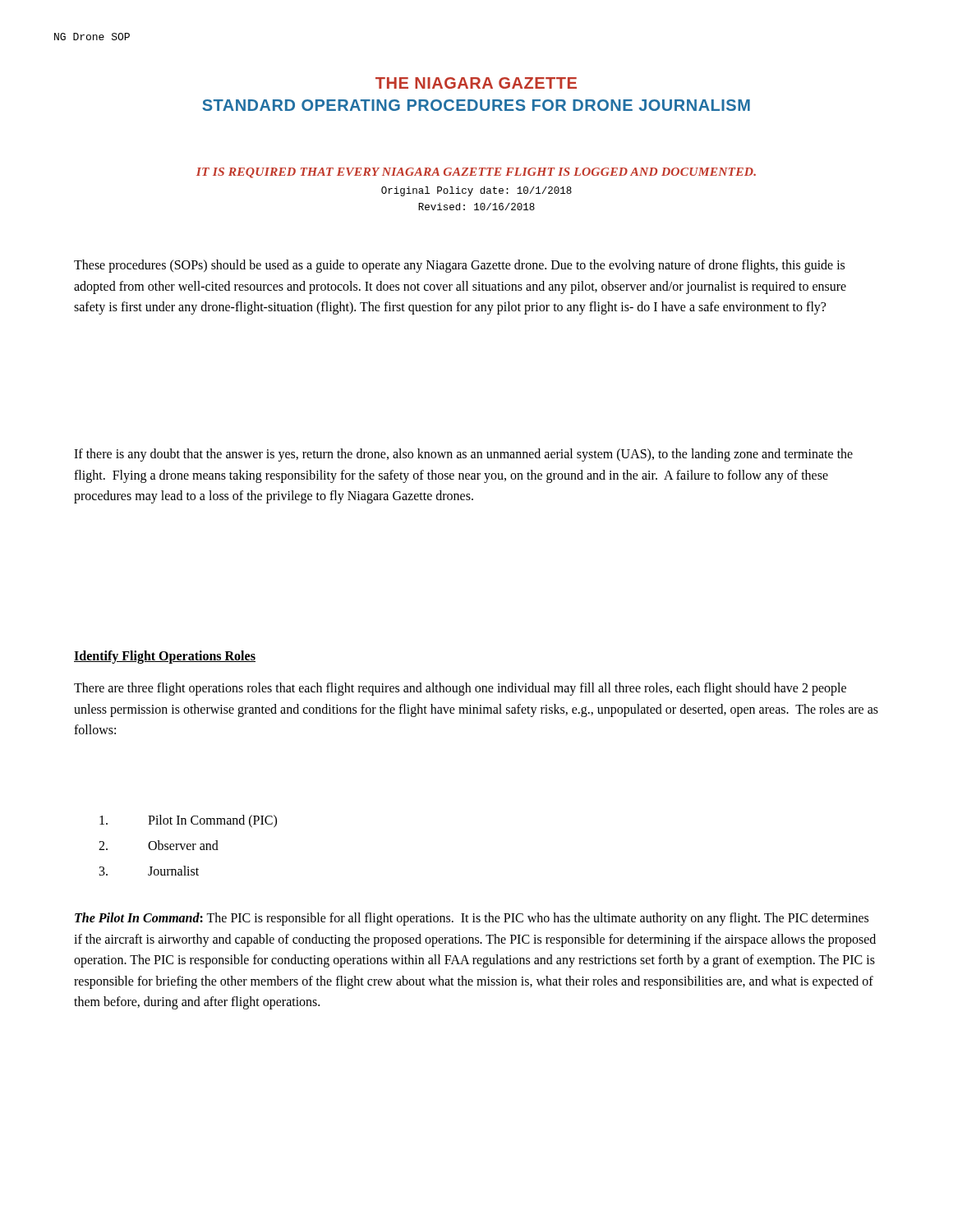Screen dimensions: 1232x953
Task: Select the block starting "3. Journalist"
Action: coord(149,871)
